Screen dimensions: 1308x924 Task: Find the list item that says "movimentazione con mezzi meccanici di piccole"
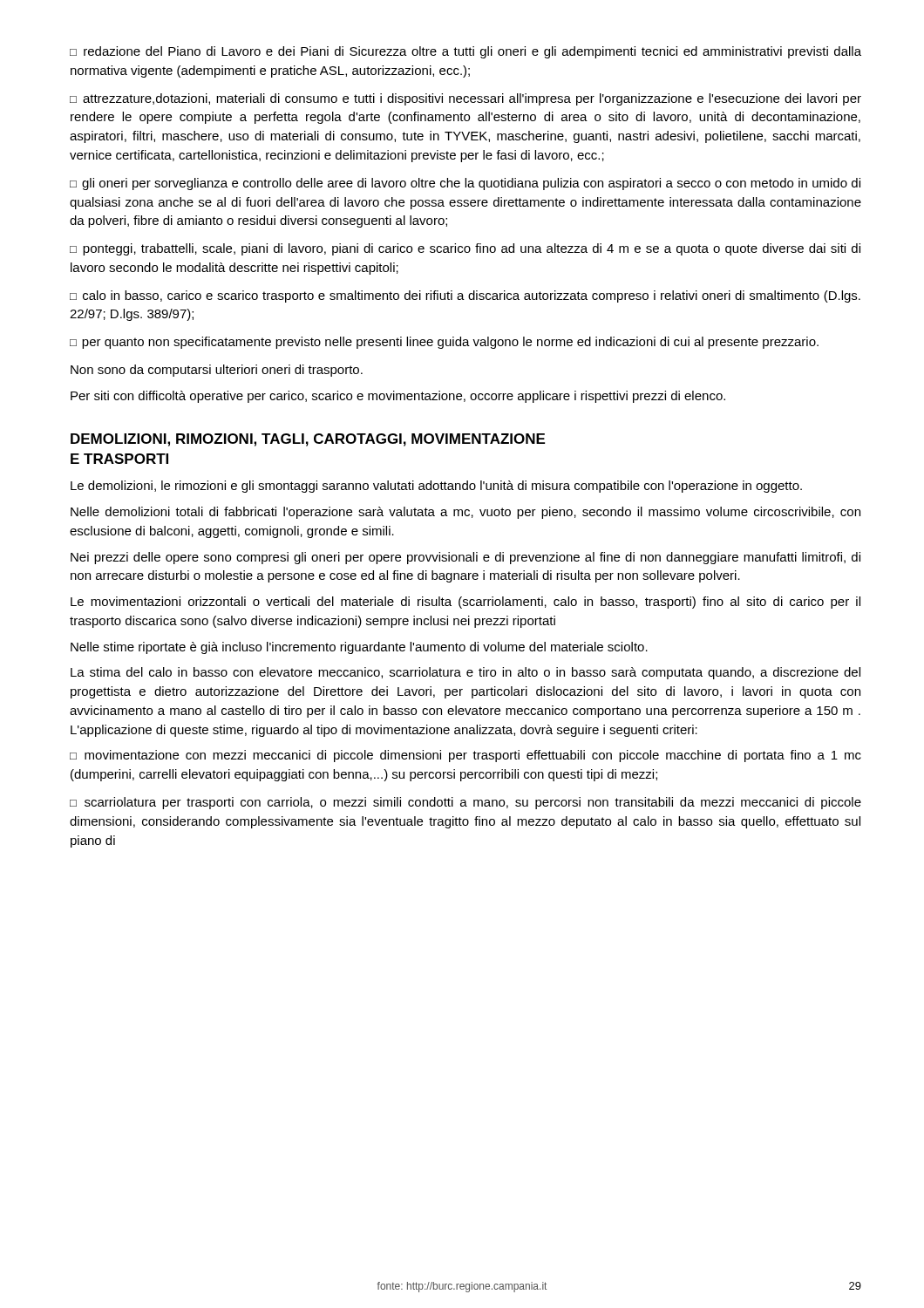click(466, 765)
